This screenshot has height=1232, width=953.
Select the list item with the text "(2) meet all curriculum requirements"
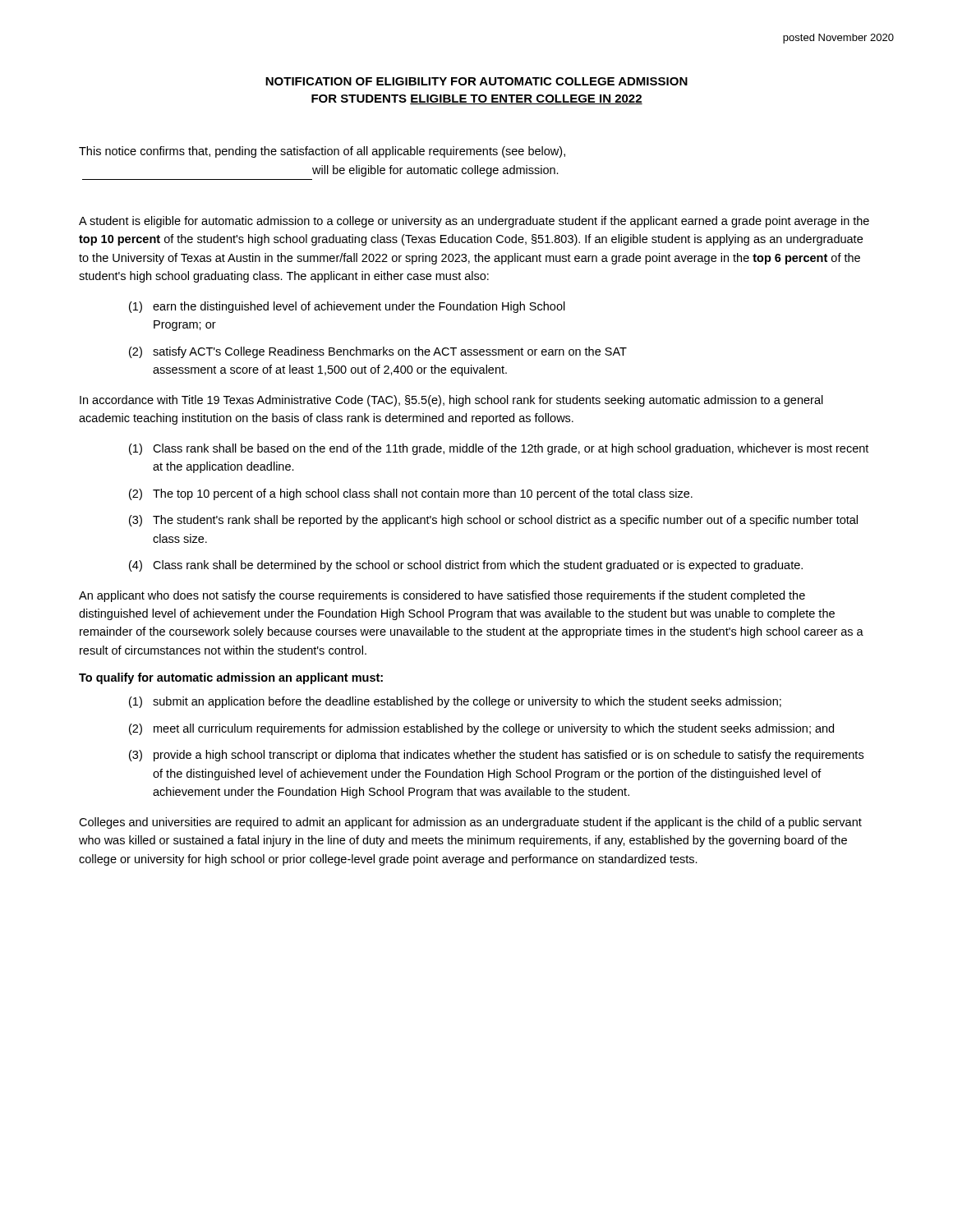click(501, 729)
